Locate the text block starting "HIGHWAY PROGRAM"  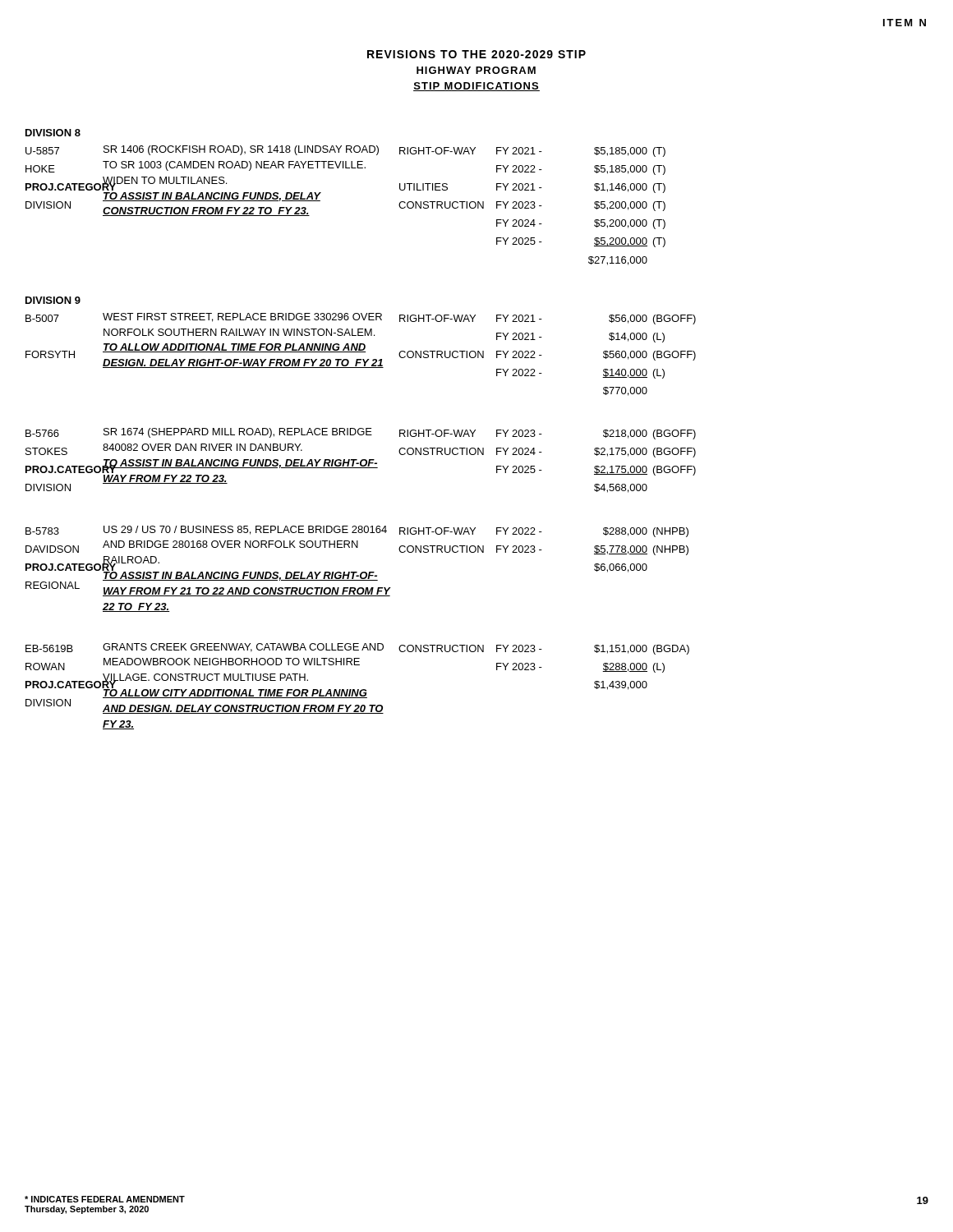[x=476, y=70]
